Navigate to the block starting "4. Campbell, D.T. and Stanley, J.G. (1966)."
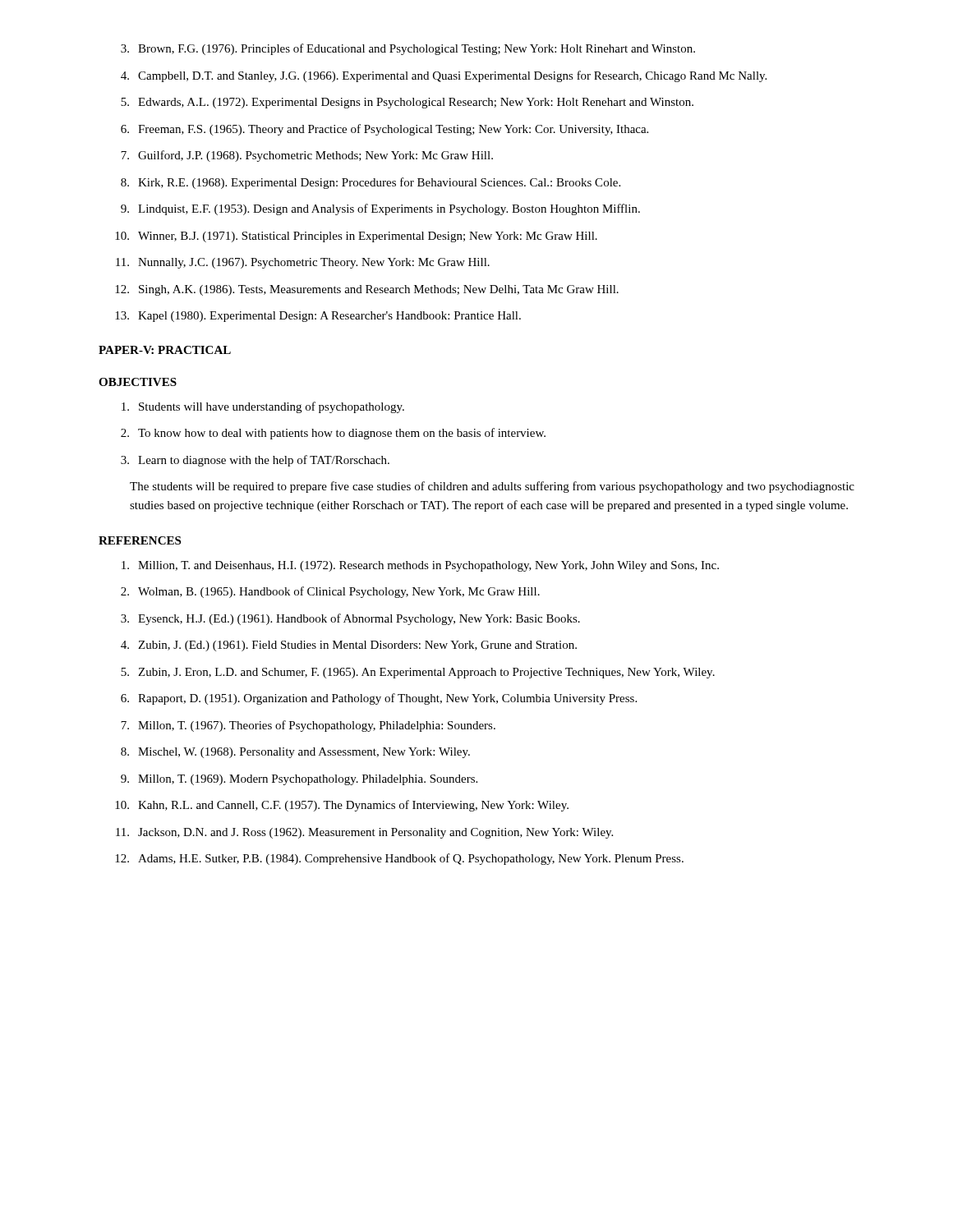The height and width of the screenshot is (1232, 953). click(x=476, y=75)
